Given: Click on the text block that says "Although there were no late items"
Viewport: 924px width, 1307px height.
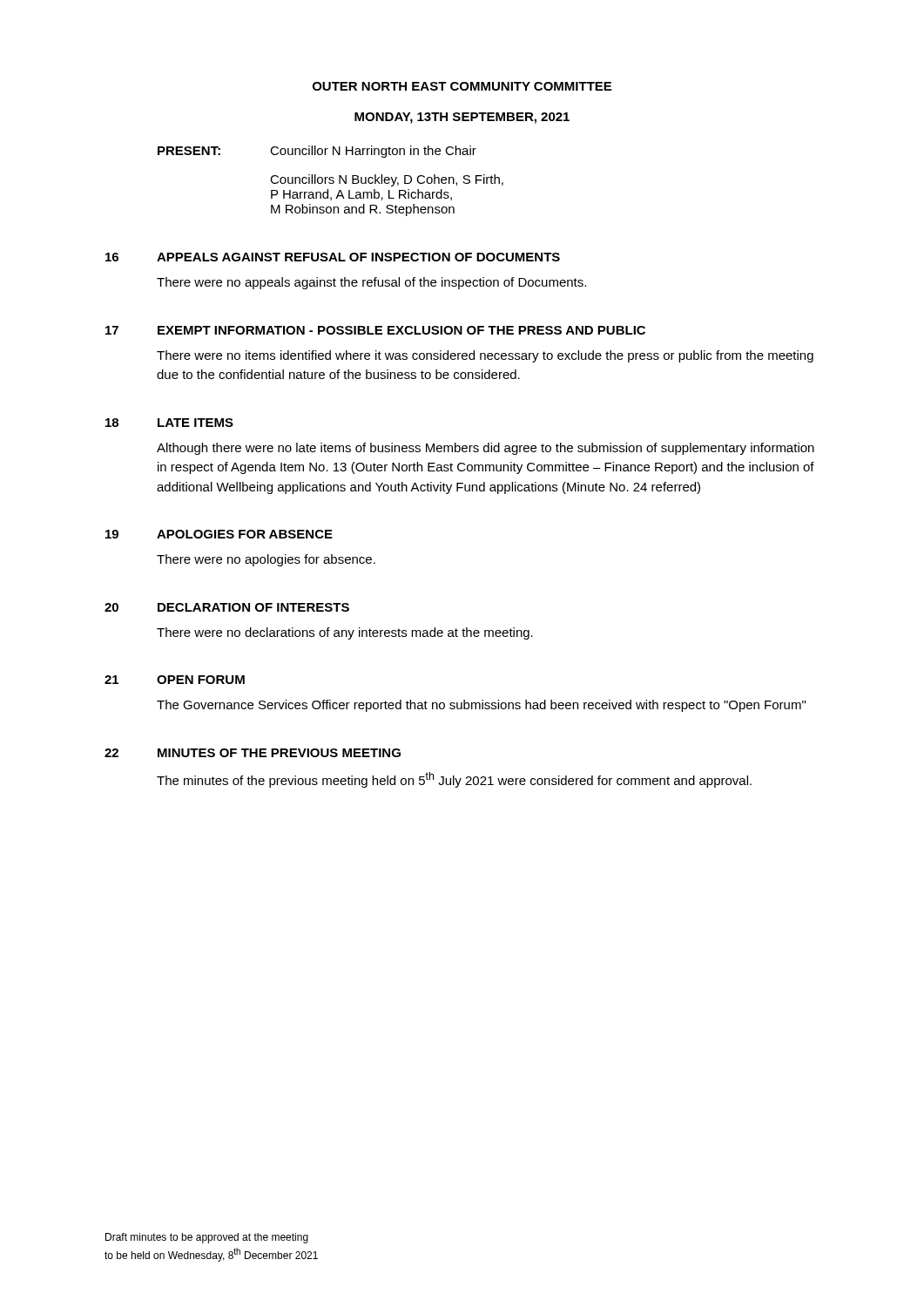Looking at the screenshot, I should (x=486, y=467).
